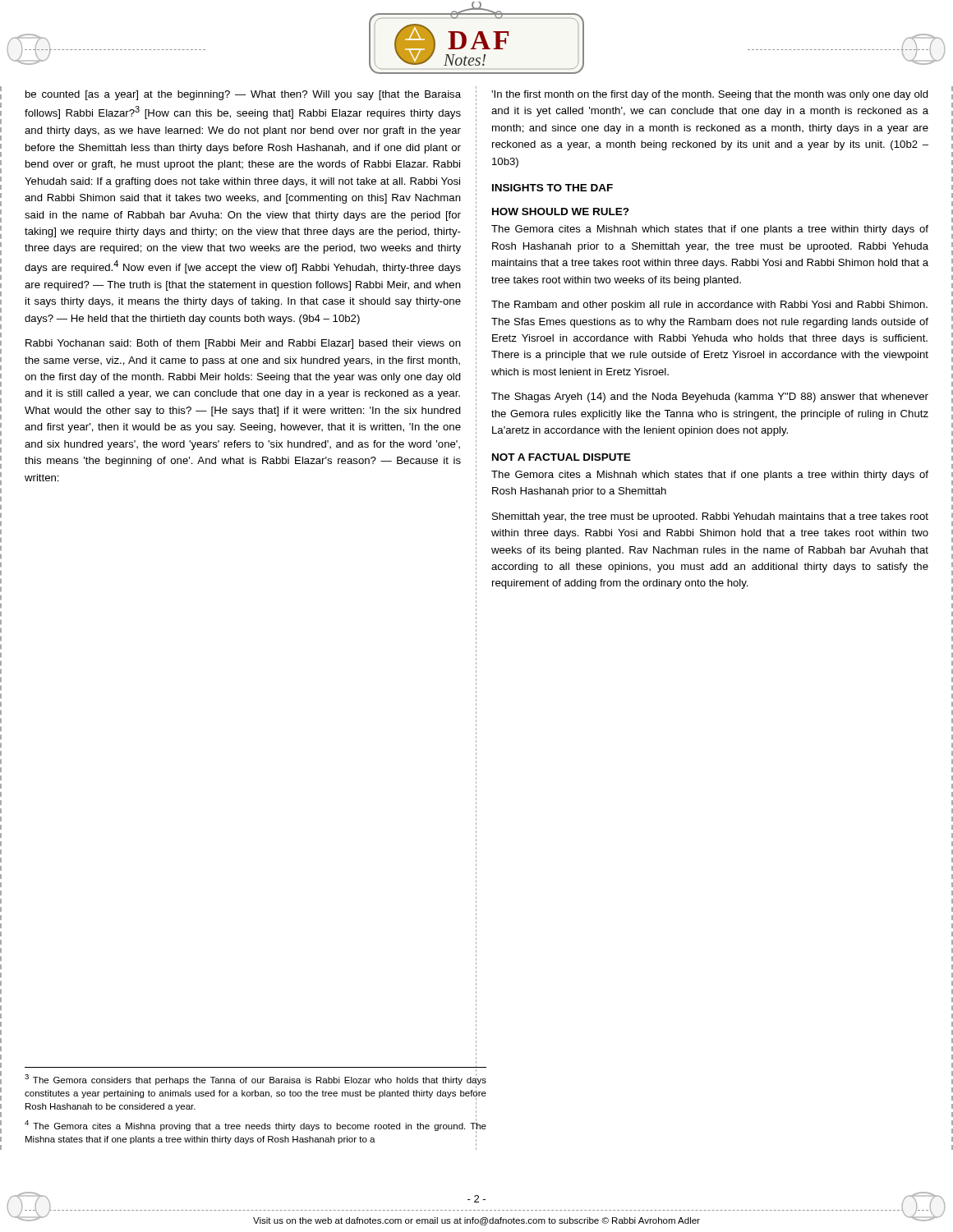
Task: Locate the text block that says "The Shagas Aryeh (14) and the Noda Beyehuda"
Action: point(710,413)
